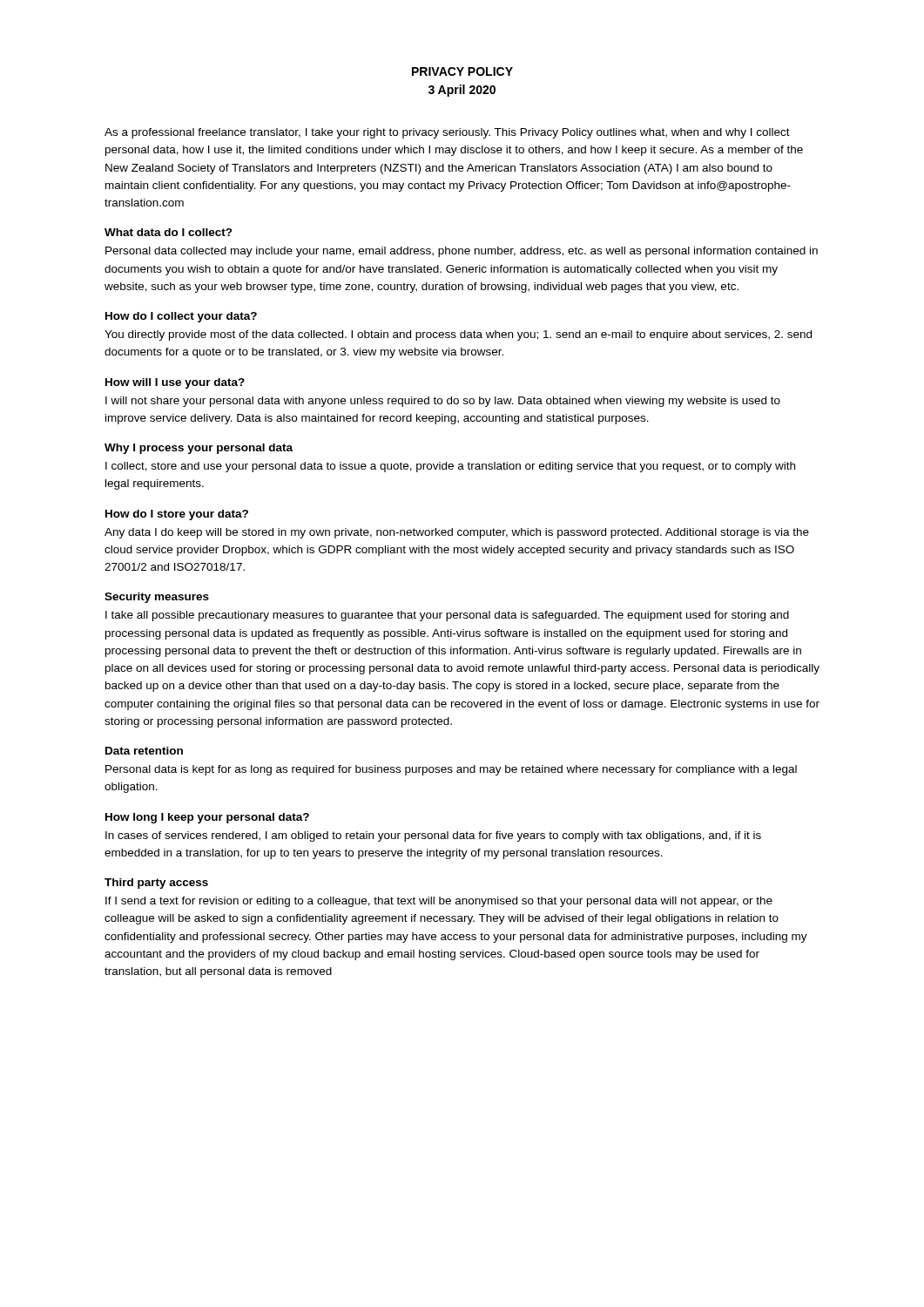924x1307 pixels.
Task: Find the region starting "If I send a text"
Action: click(x=456, y=936)
